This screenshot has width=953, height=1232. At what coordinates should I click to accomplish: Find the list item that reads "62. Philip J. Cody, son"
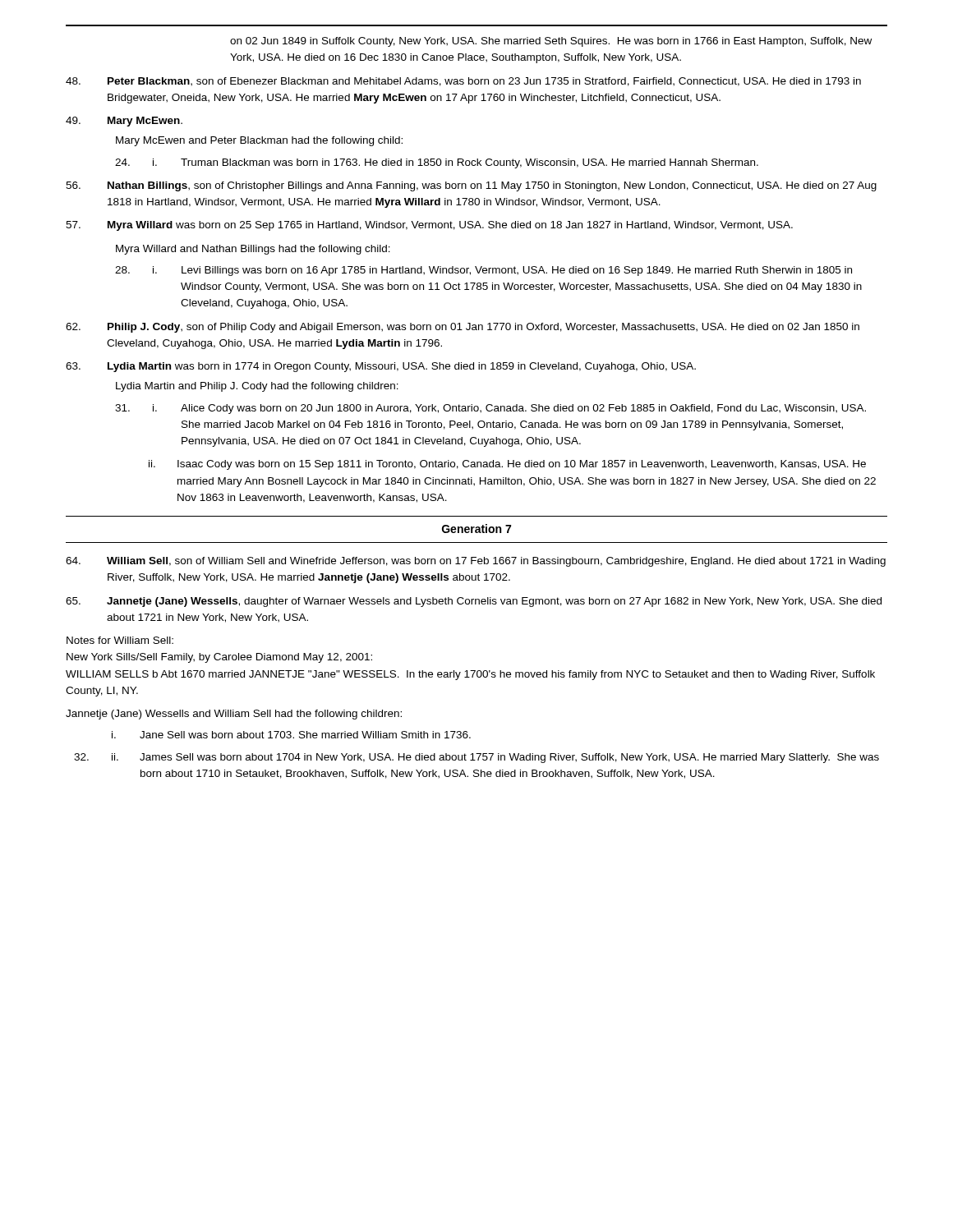pyautogui.click(x=476, y=335)
